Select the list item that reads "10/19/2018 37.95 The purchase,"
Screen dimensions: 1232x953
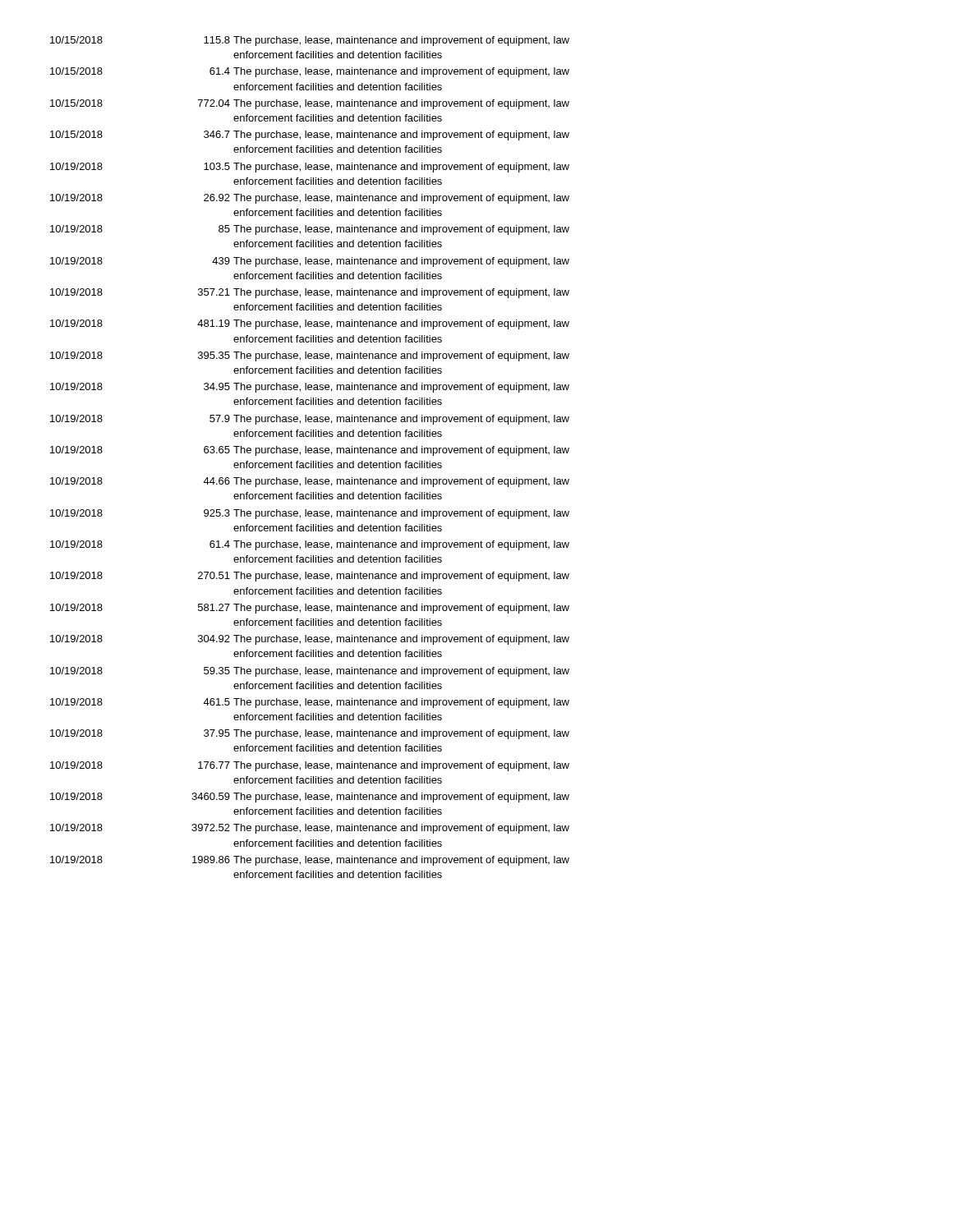click(476, 741)
